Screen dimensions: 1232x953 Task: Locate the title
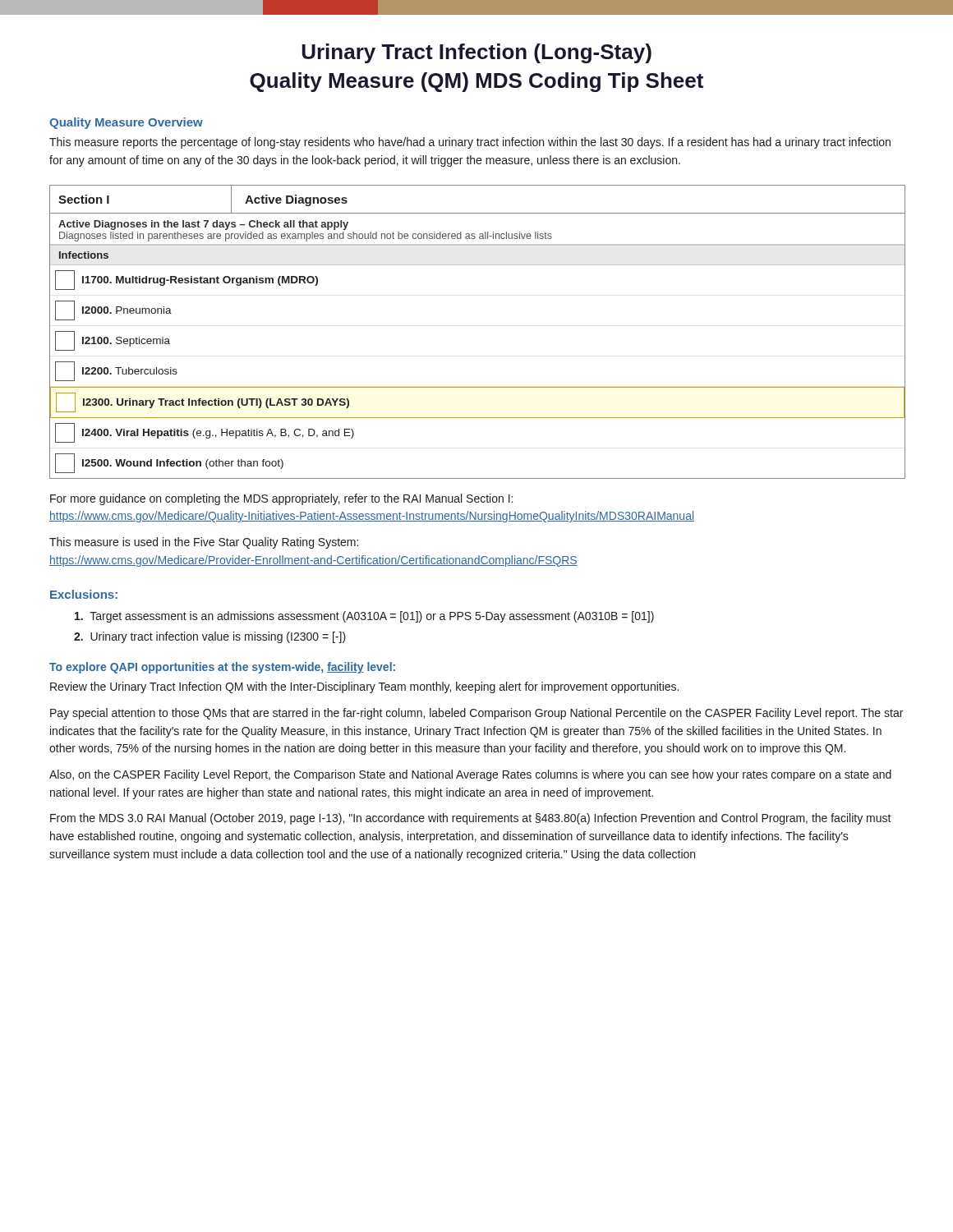(x=476, y=67)
